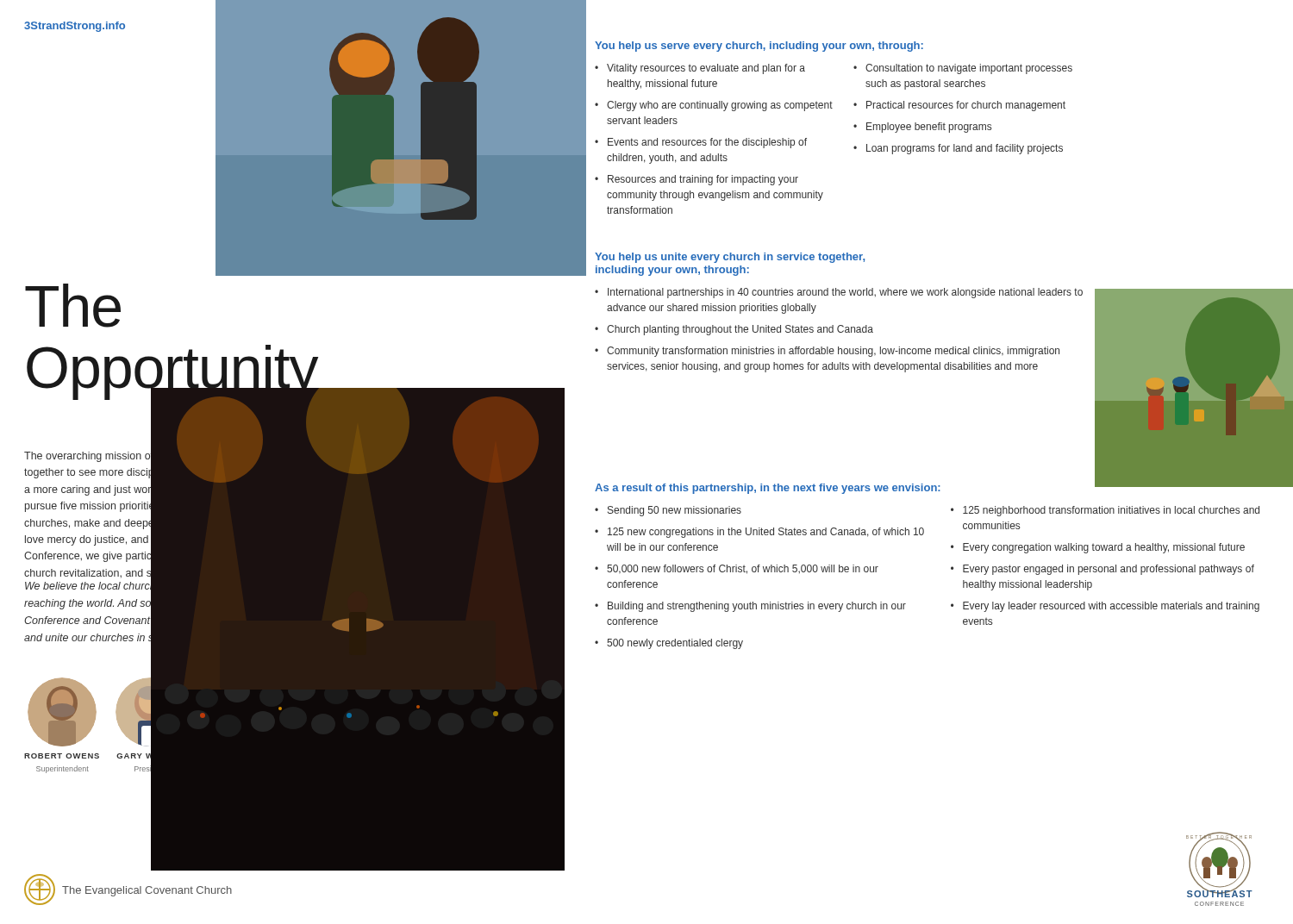Viewport: 1293px width, 924px height.
Task: Navigate to the passage starting "•Consultation to navigate important processes such as pastoral"
Action: pyautogui.click(x=974, y=108)
